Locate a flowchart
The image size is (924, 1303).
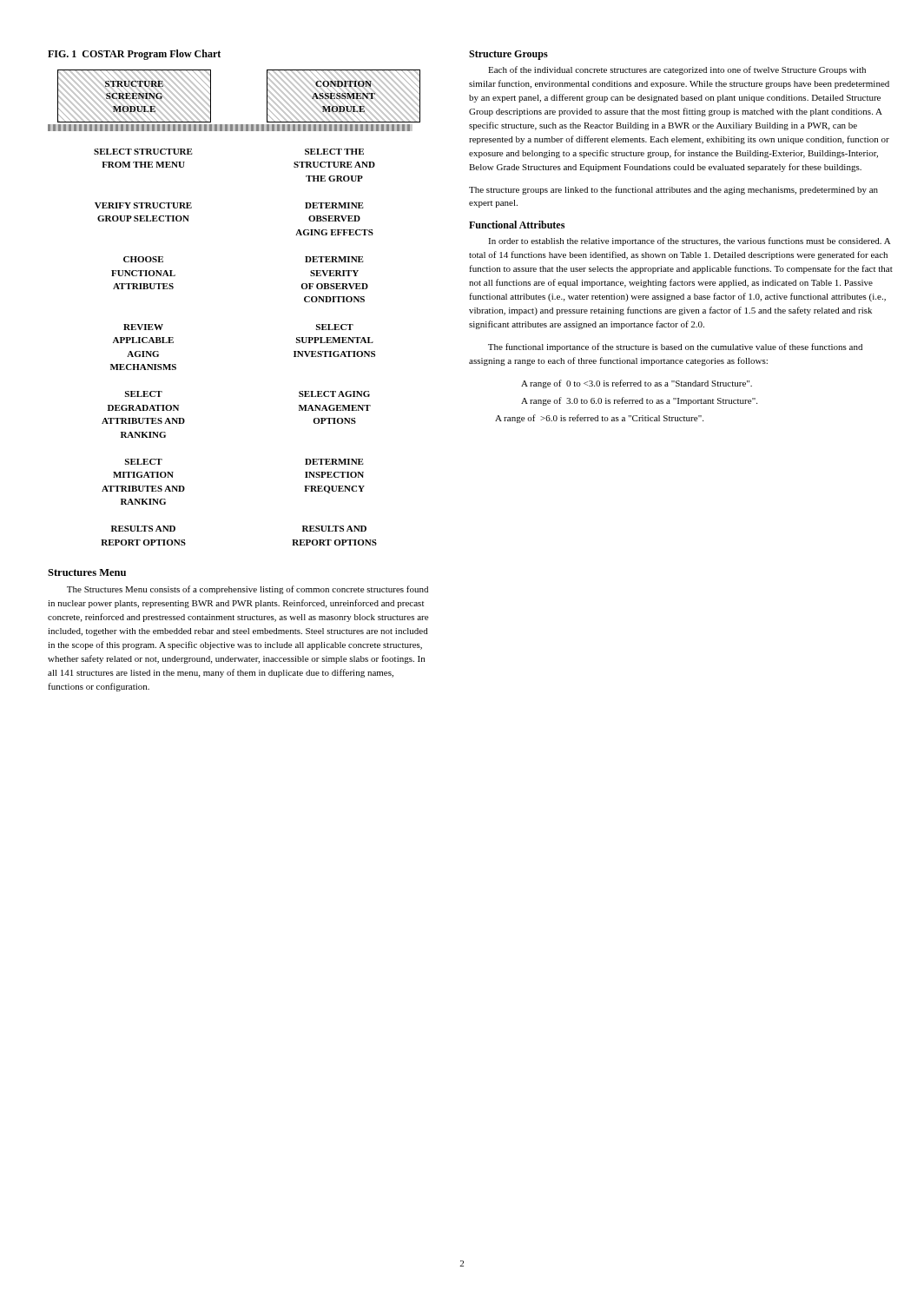pos(239,309)
